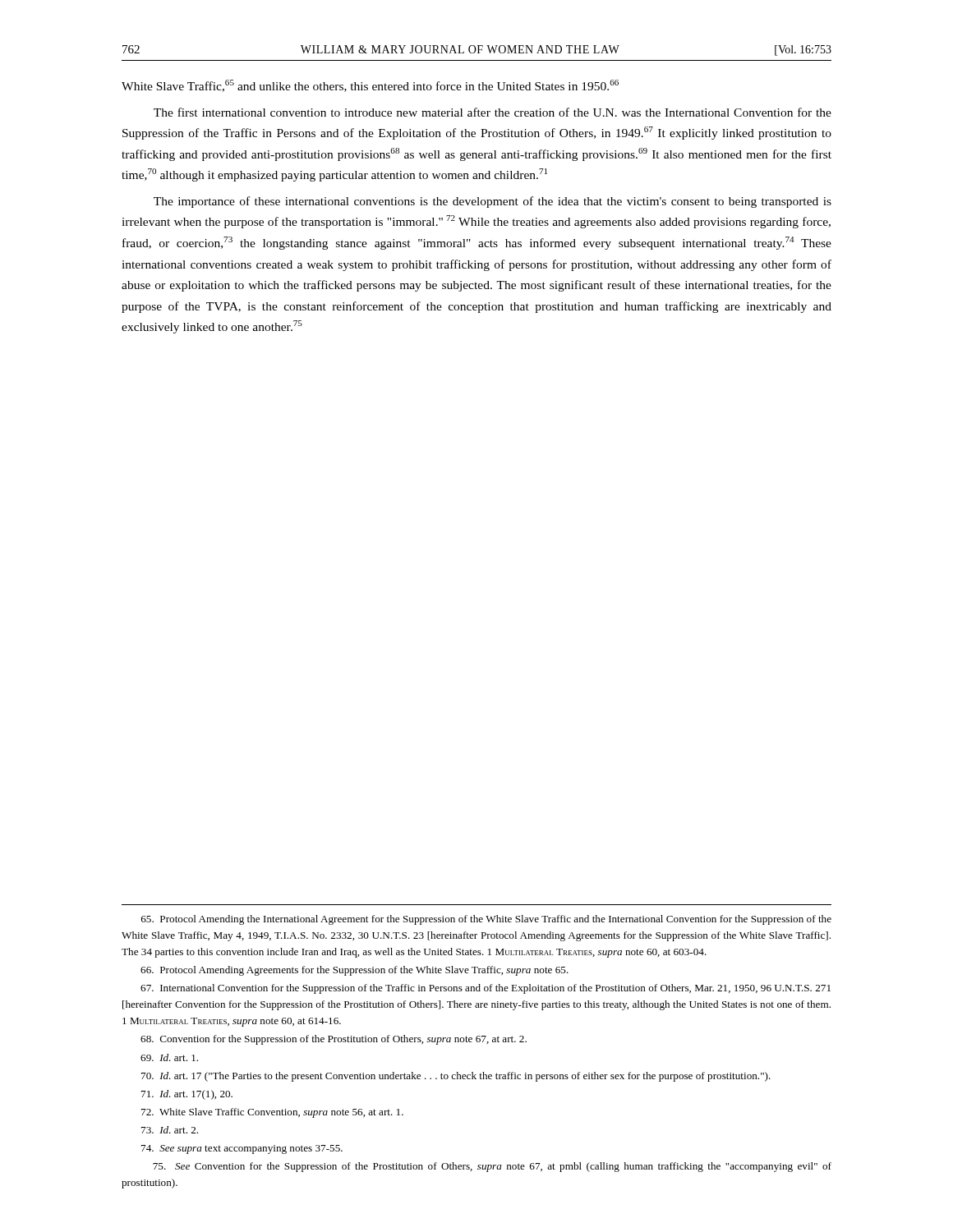Find the block on this page that starts "Id. art. 17 ("The Parties to"

coord(446,1075)
